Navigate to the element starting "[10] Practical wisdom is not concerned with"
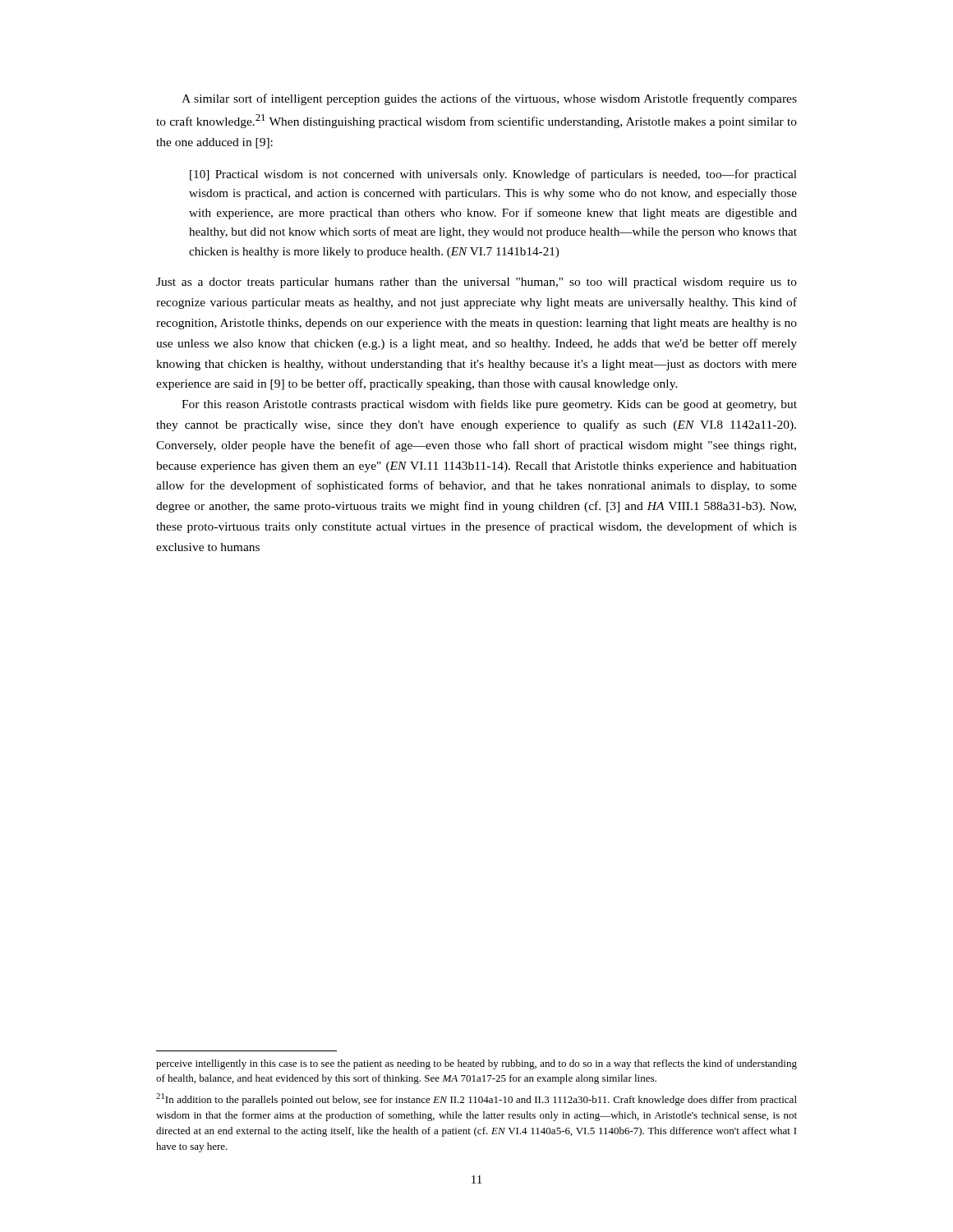The height and width of the screenshot is (1232, 953). [x=493, y=212]
